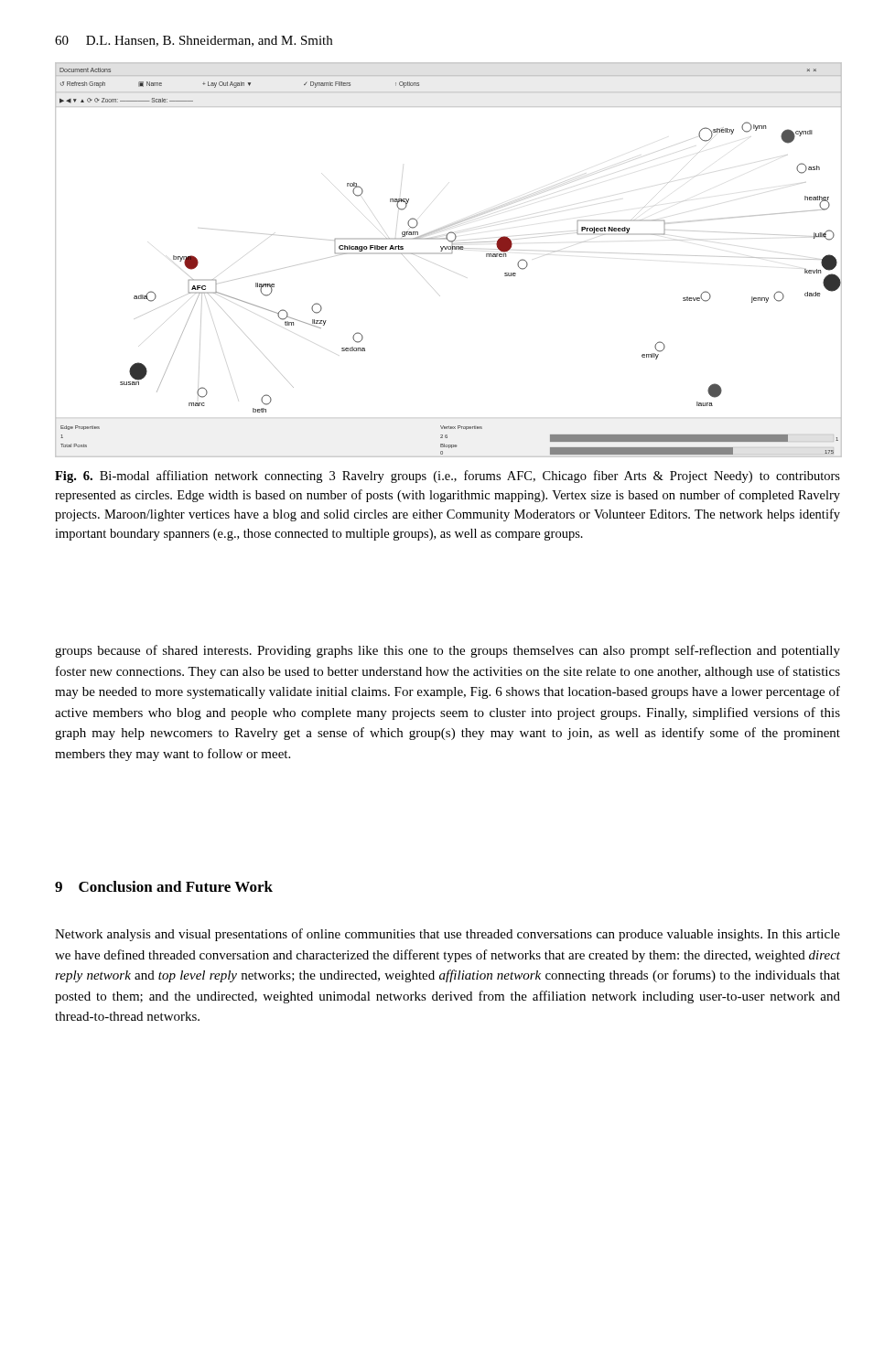Navigate to the region starting "Fig. 6. Bi-modal affiliation network connecting 3"

[448, 504]
